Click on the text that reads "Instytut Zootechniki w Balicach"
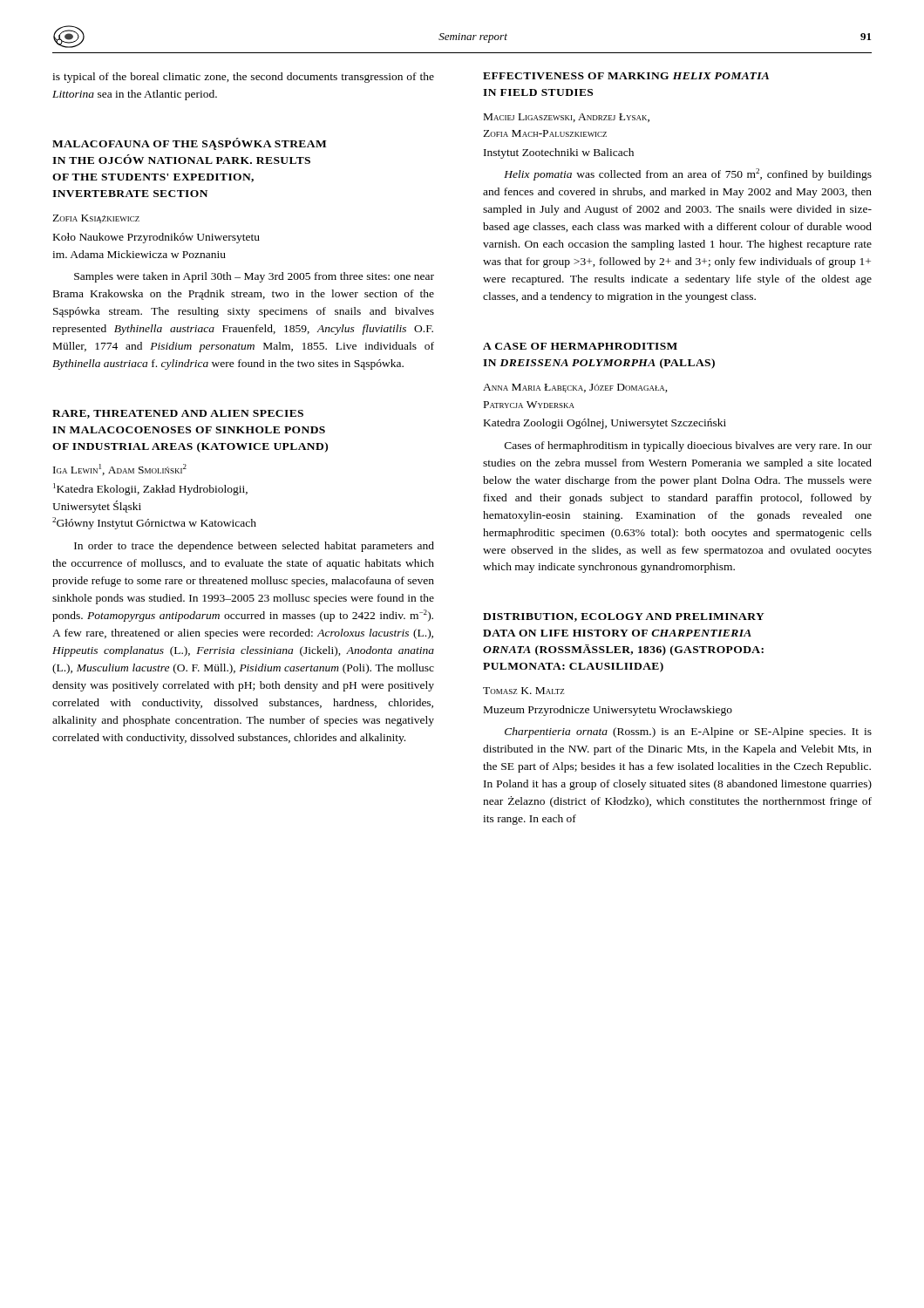Viewport: 924px width, 1308px height. 559,152
